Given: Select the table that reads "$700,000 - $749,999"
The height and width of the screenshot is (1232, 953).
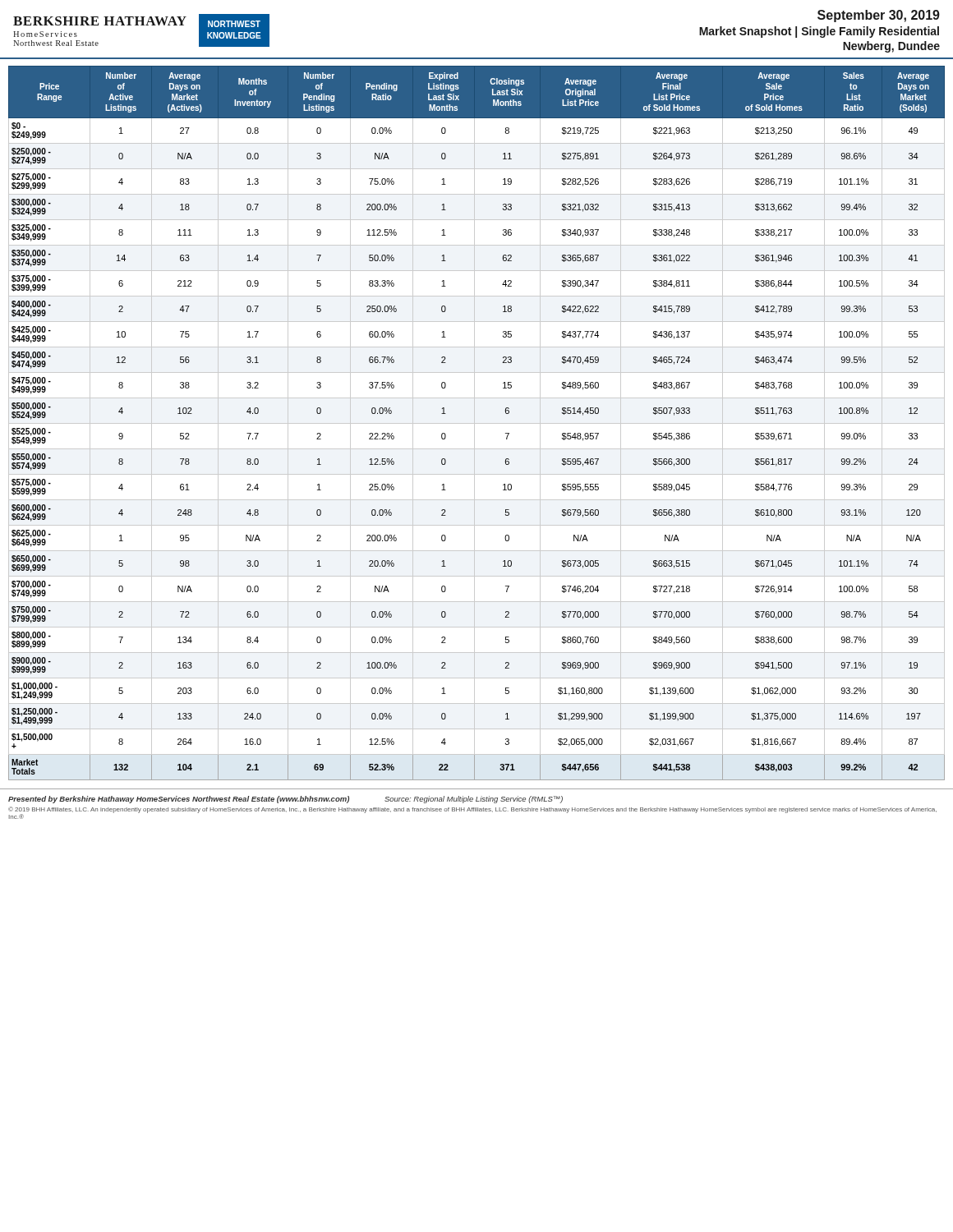Looking at the screenshot, I should click(x=476, y=421).
